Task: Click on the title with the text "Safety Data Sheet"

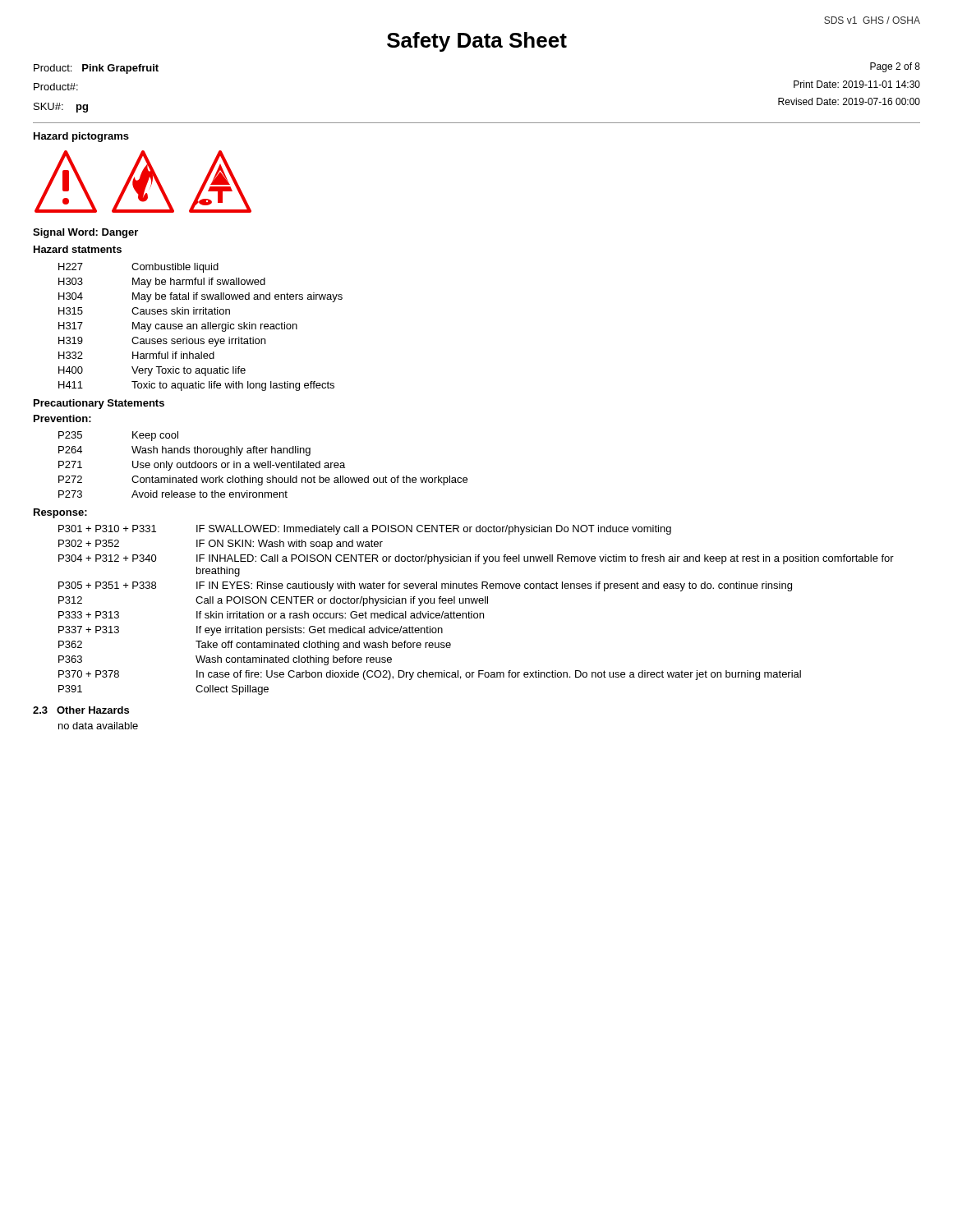Action: pos(476,40)
